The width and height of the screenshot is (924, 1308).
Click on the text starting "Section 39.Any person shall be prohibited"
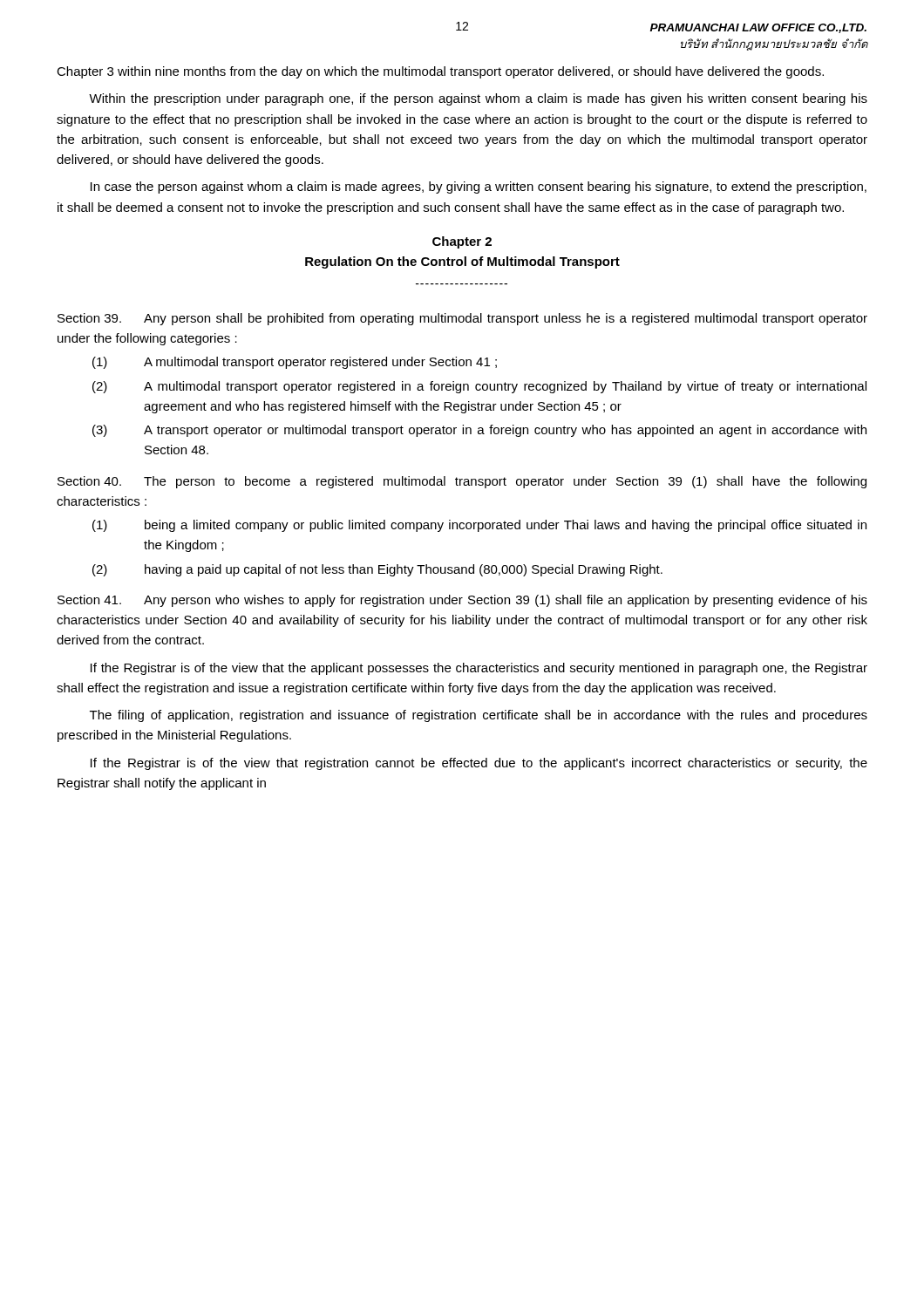(x=462, y=327)
